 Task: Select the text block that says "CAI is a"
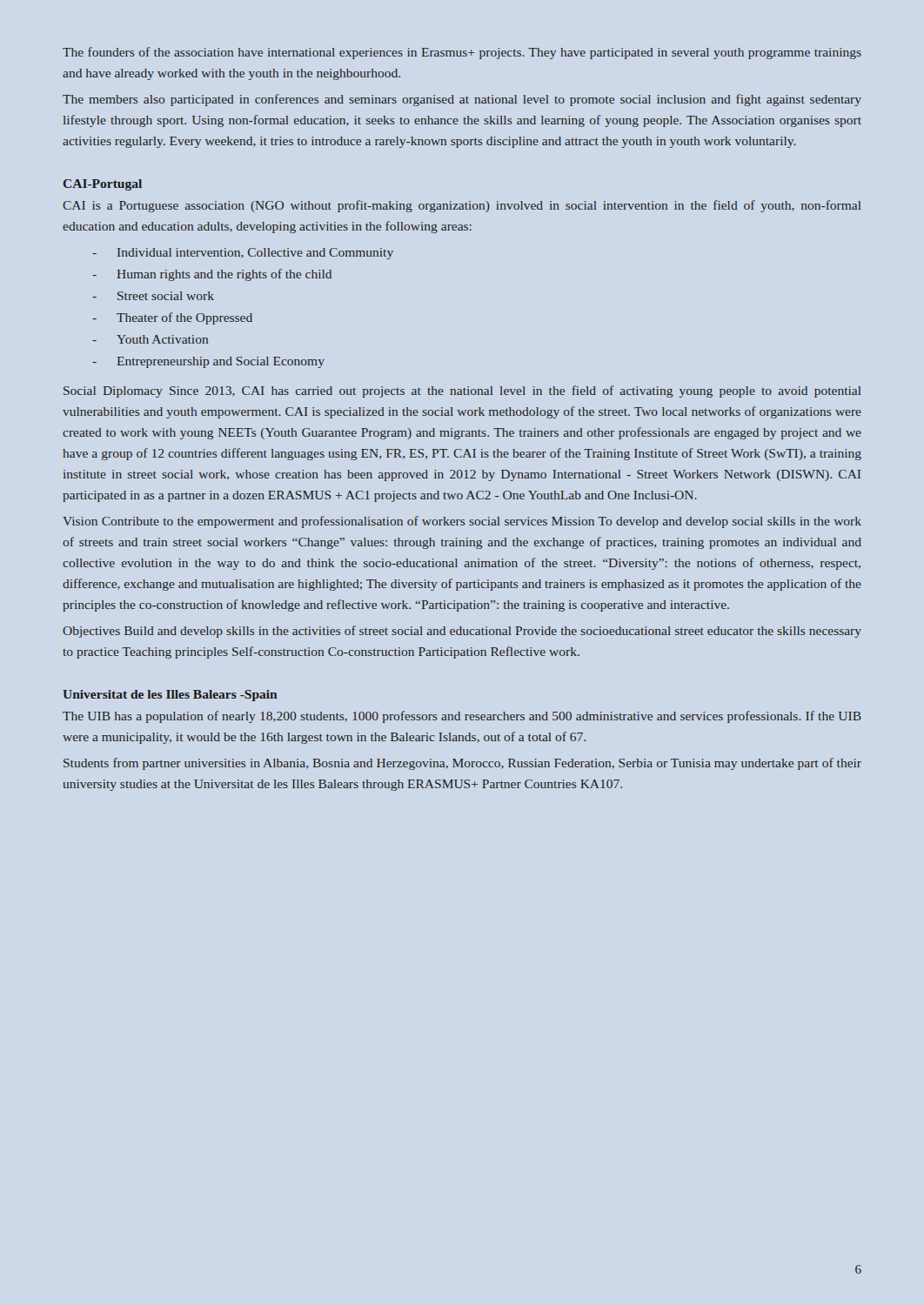(462, 215)
